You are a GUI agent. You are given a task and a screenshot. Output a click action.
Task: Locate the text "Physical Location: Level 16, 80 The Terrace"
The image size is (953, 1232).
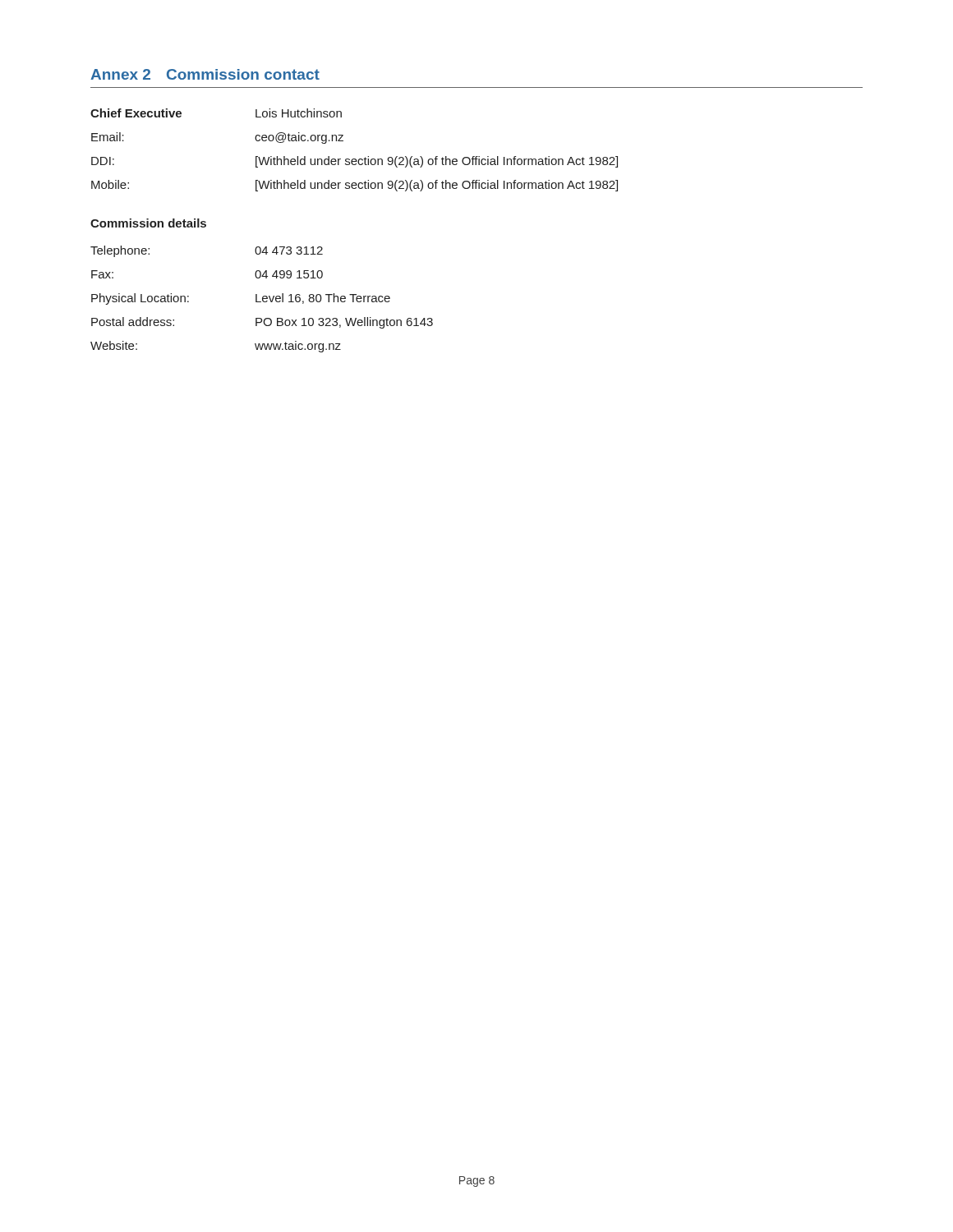pos(142,299)
